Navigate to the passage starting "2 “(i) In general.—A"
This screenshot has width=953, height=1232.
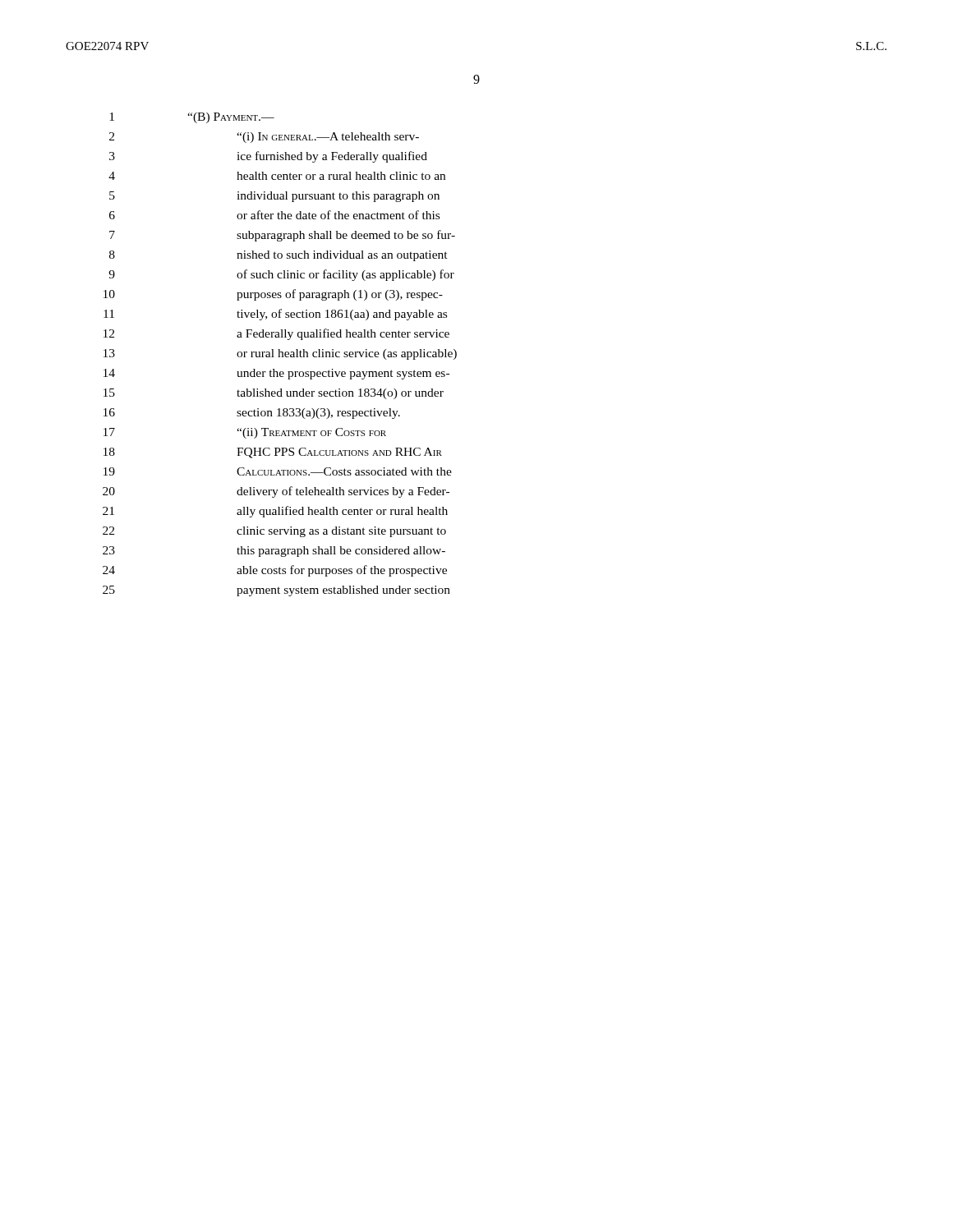pos(264,138)
